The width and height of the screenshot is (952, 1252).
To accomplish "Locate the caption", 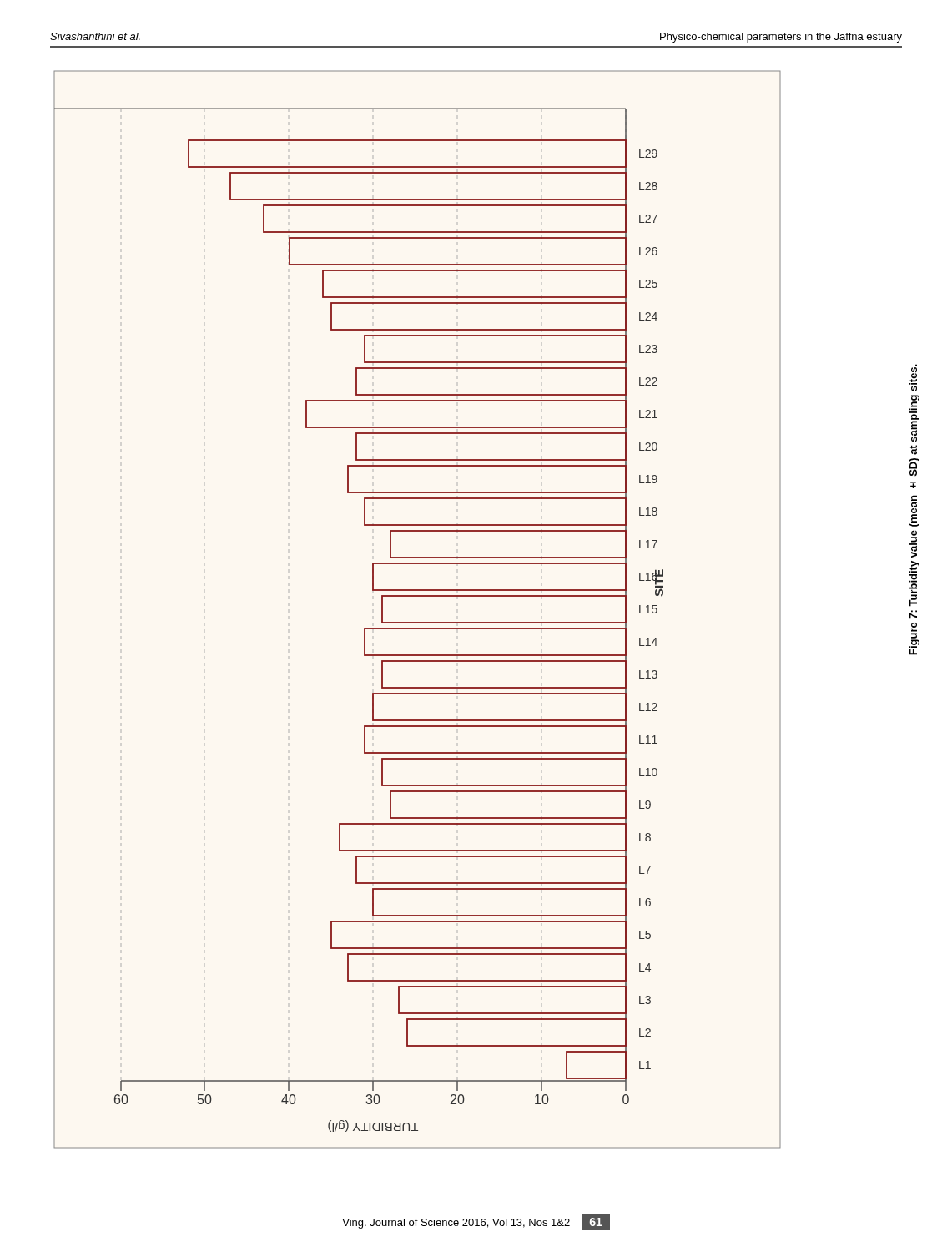I will [913, 509].
